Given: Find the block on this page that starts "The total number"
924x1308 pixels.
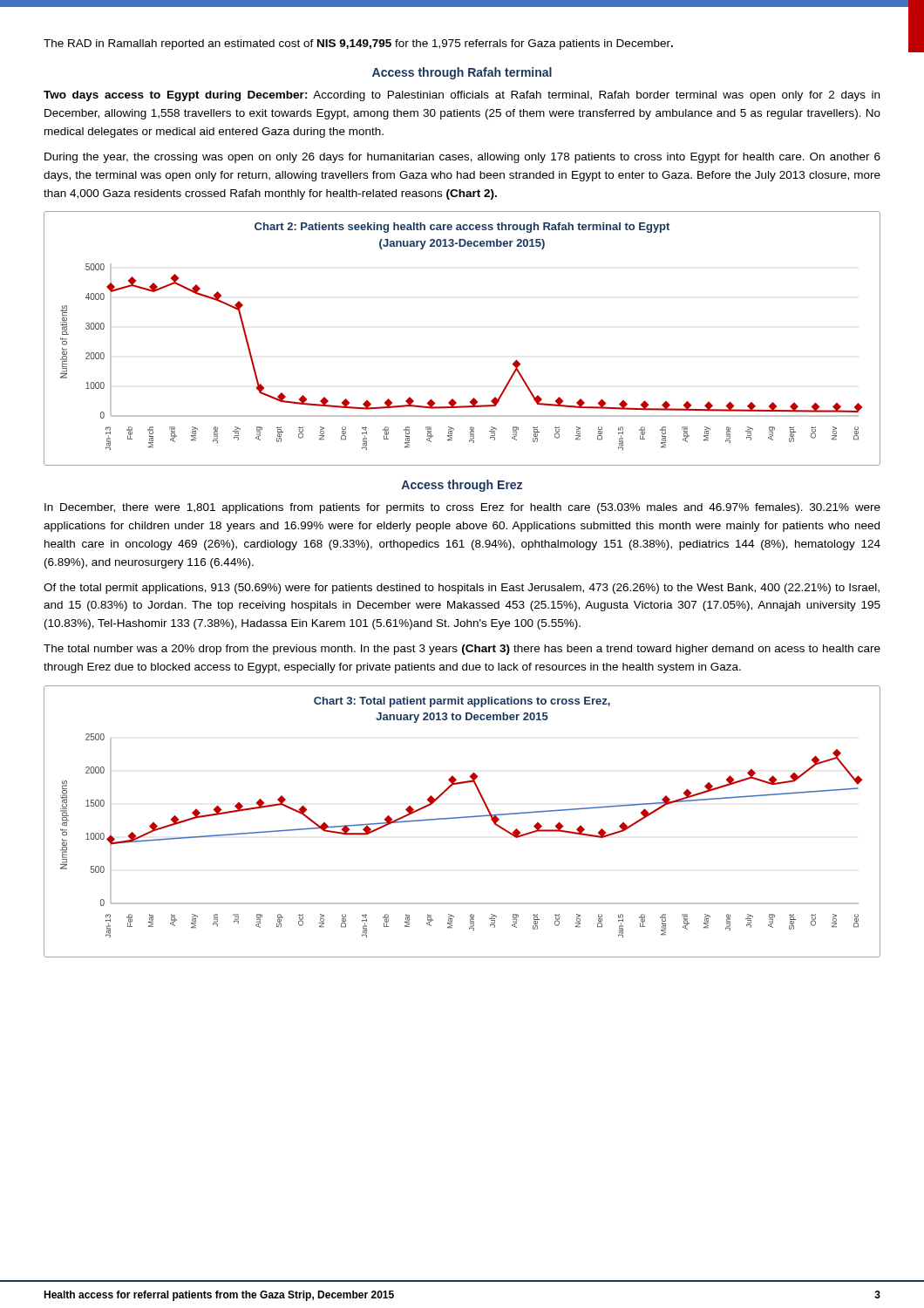Looking at the screenshot, I should pos(462,658).
